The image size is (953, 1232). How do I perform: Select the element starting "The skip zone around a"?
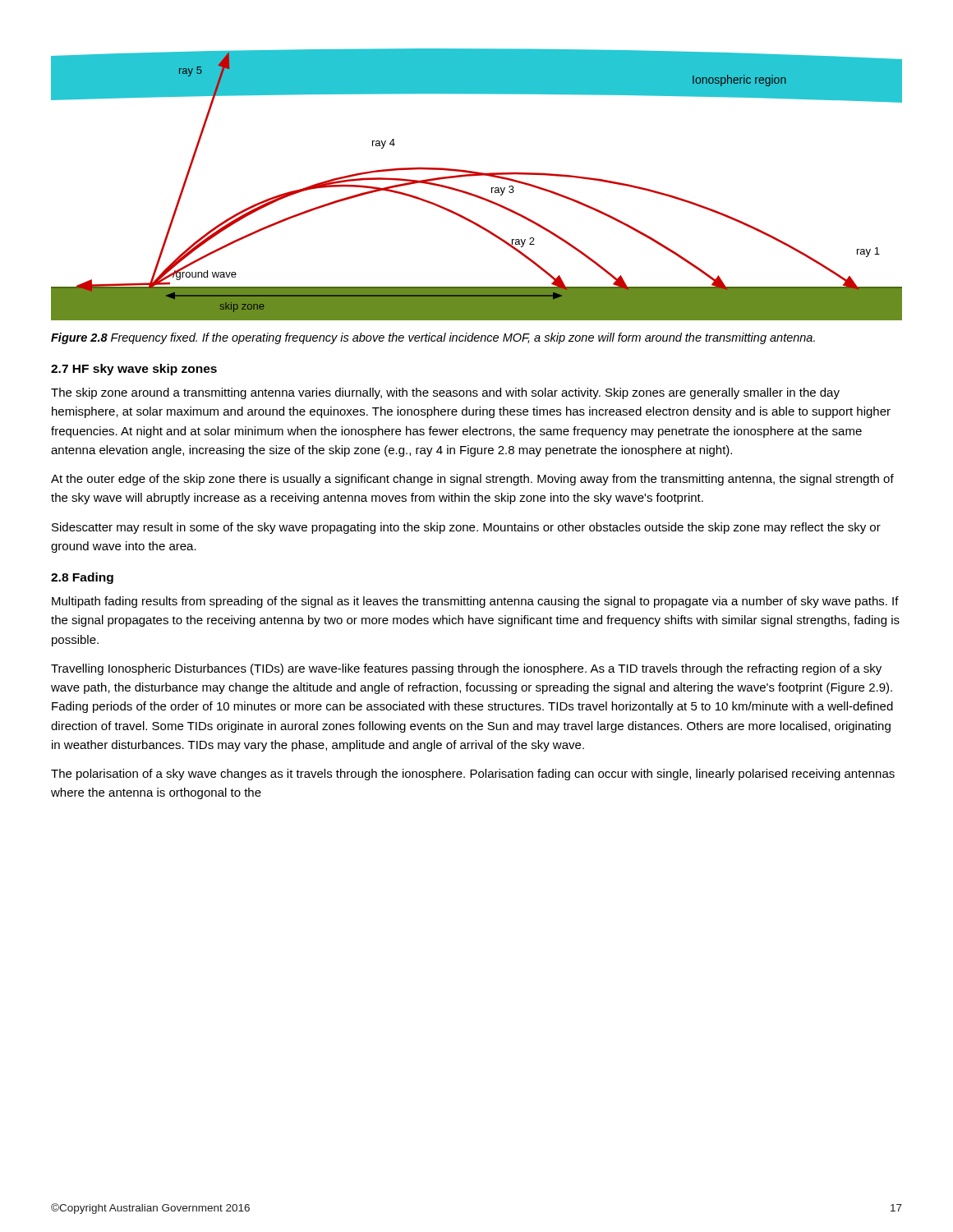pyautogui.click(x=471, y=421)
